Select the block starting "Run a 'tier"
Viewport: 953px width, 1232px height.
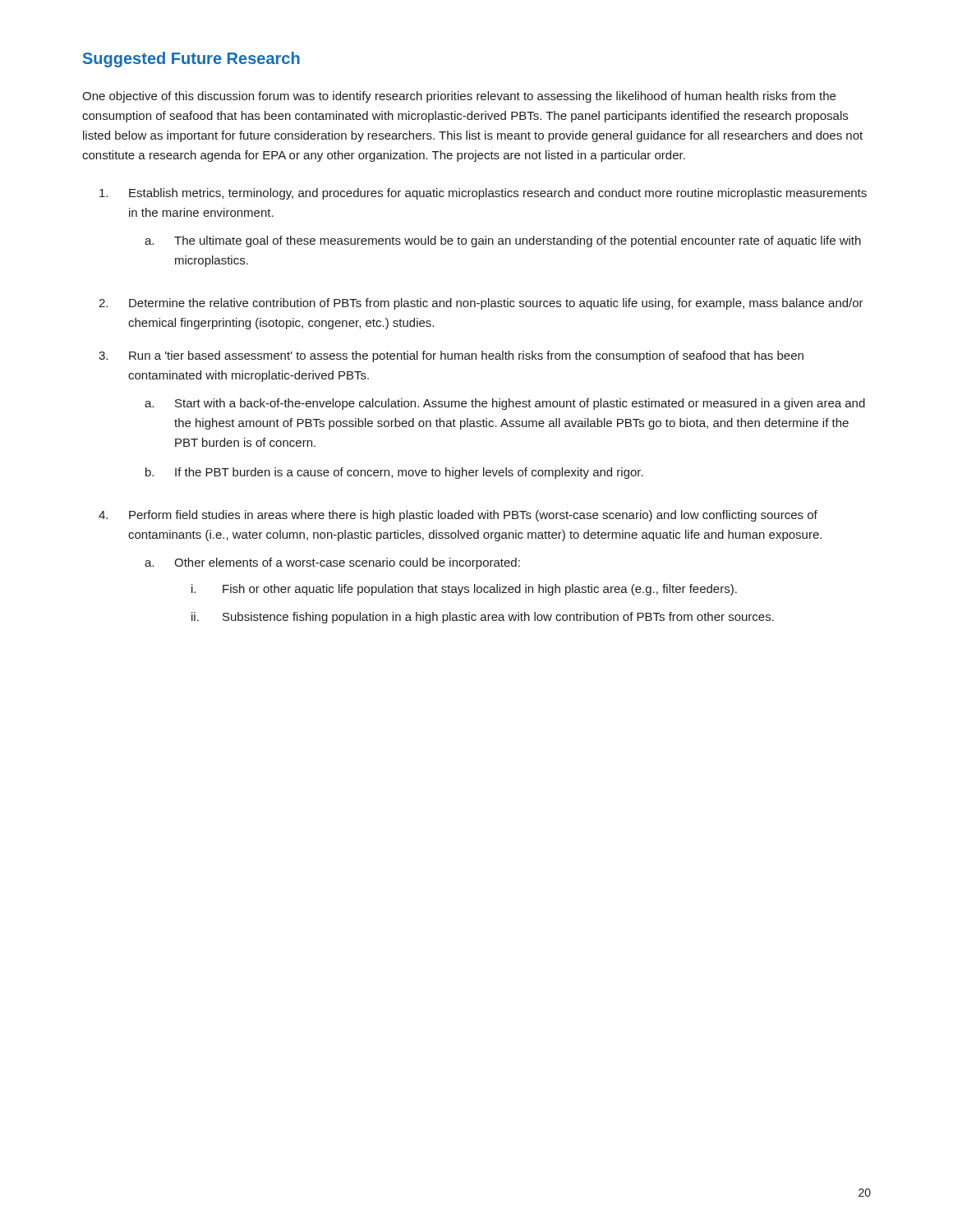(x=500, y=419)
